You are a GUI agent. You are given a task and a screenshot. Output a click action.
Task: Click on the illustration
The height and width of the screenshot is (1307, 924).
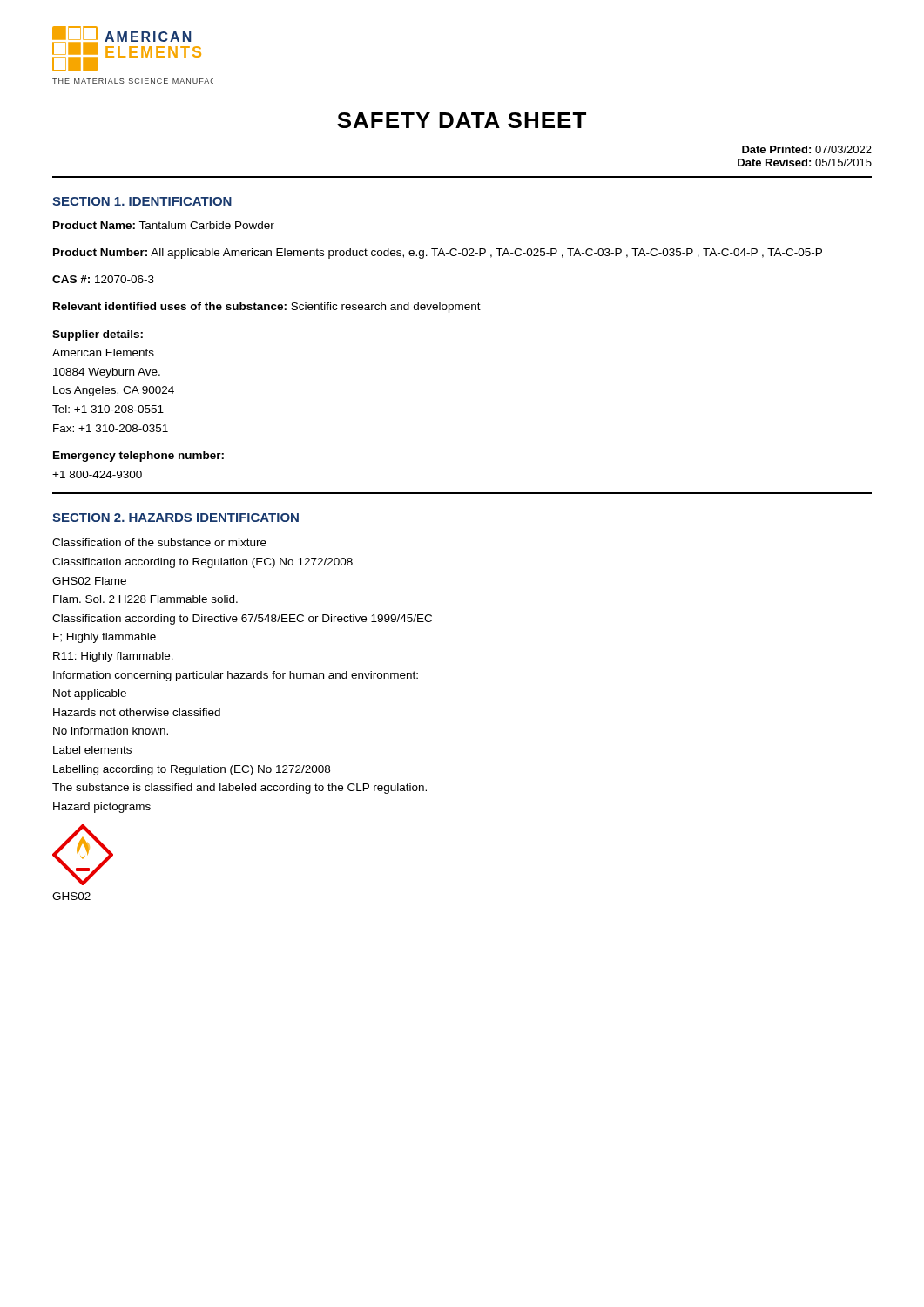click(x=462, y=856)
